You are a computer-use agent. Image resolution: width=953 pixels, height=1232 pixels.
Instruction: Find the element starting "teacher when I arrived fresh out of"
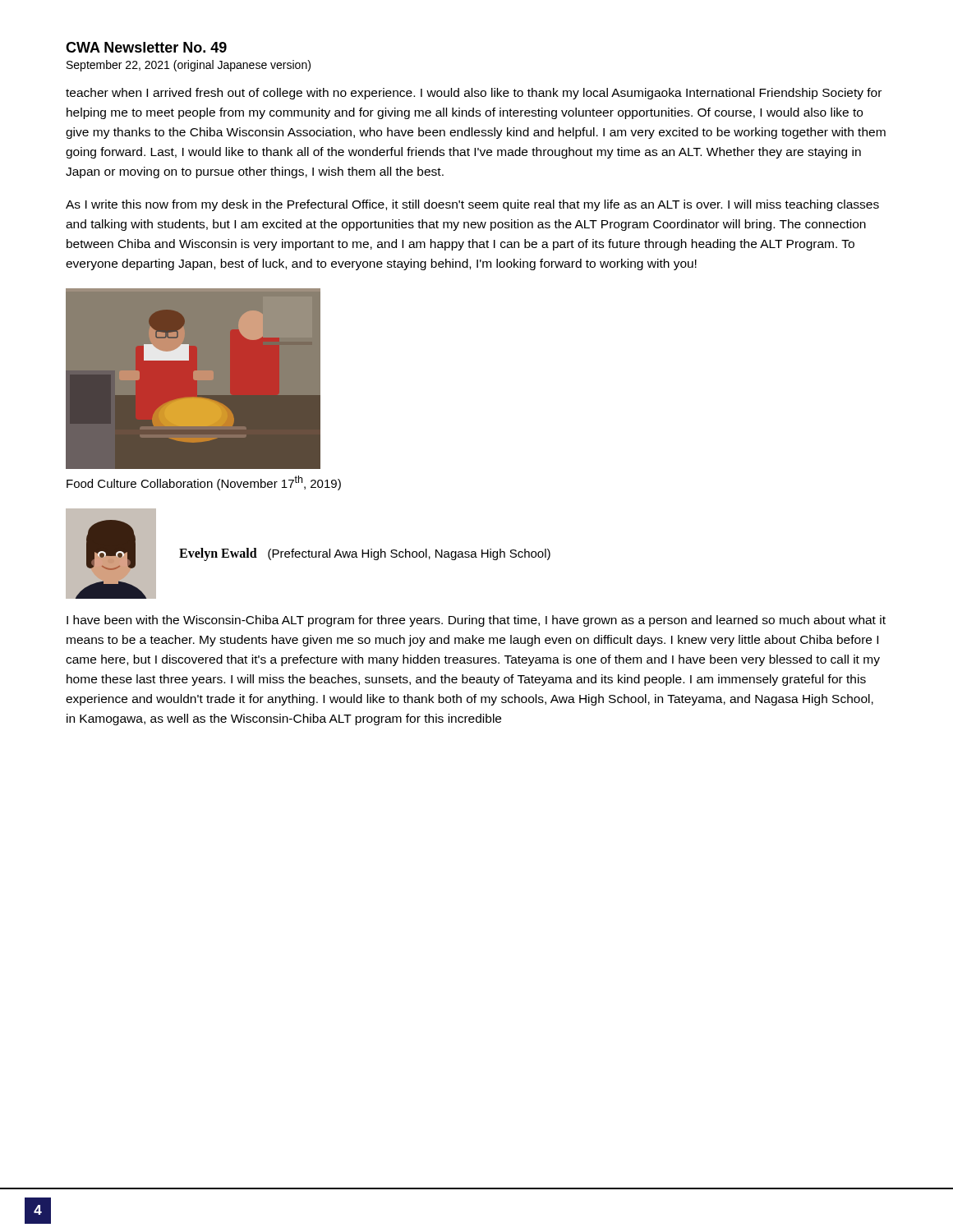(476, 132)
